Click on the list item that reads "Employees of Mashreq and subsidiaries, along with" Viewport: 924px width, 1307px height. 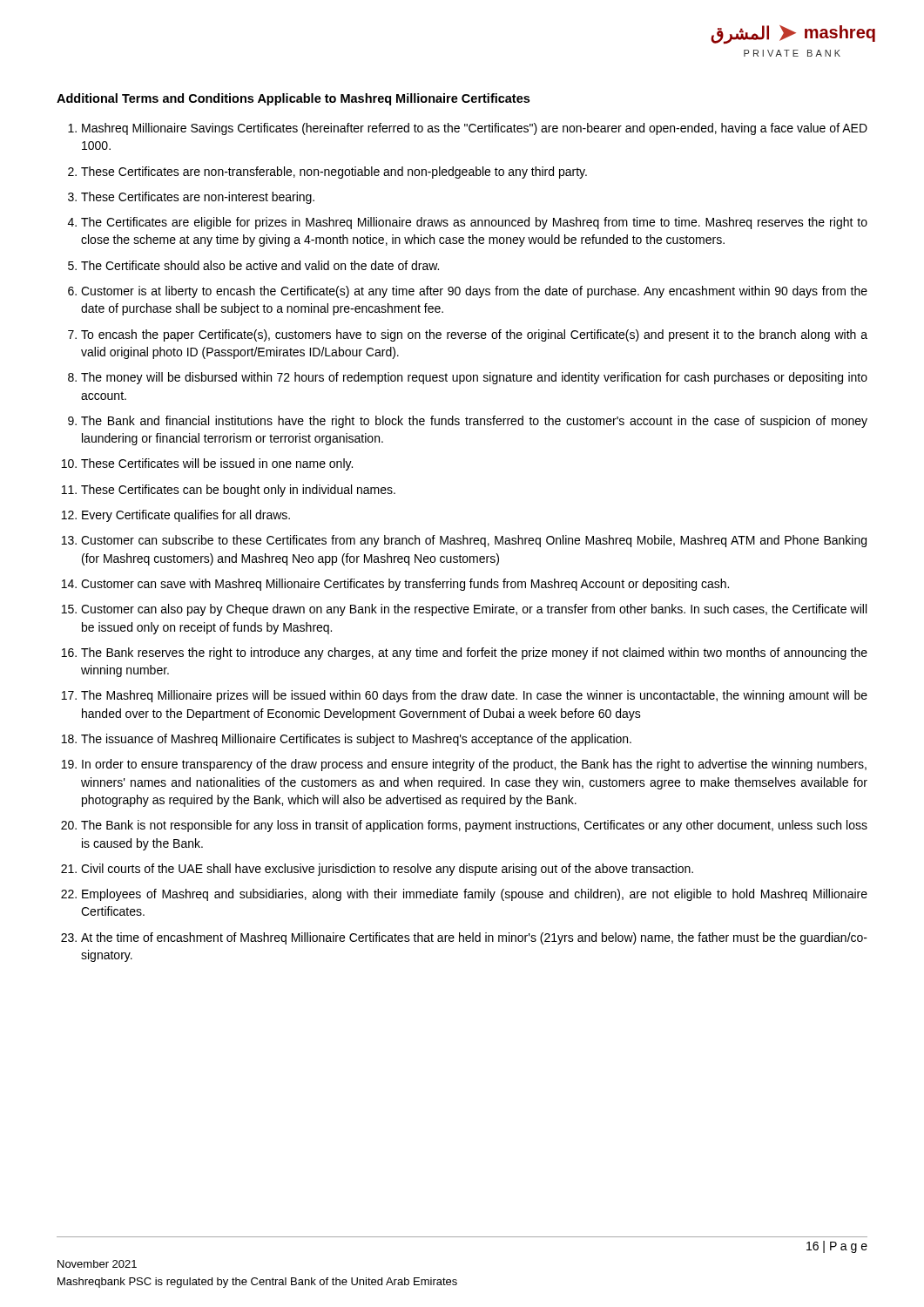(474, 903)
